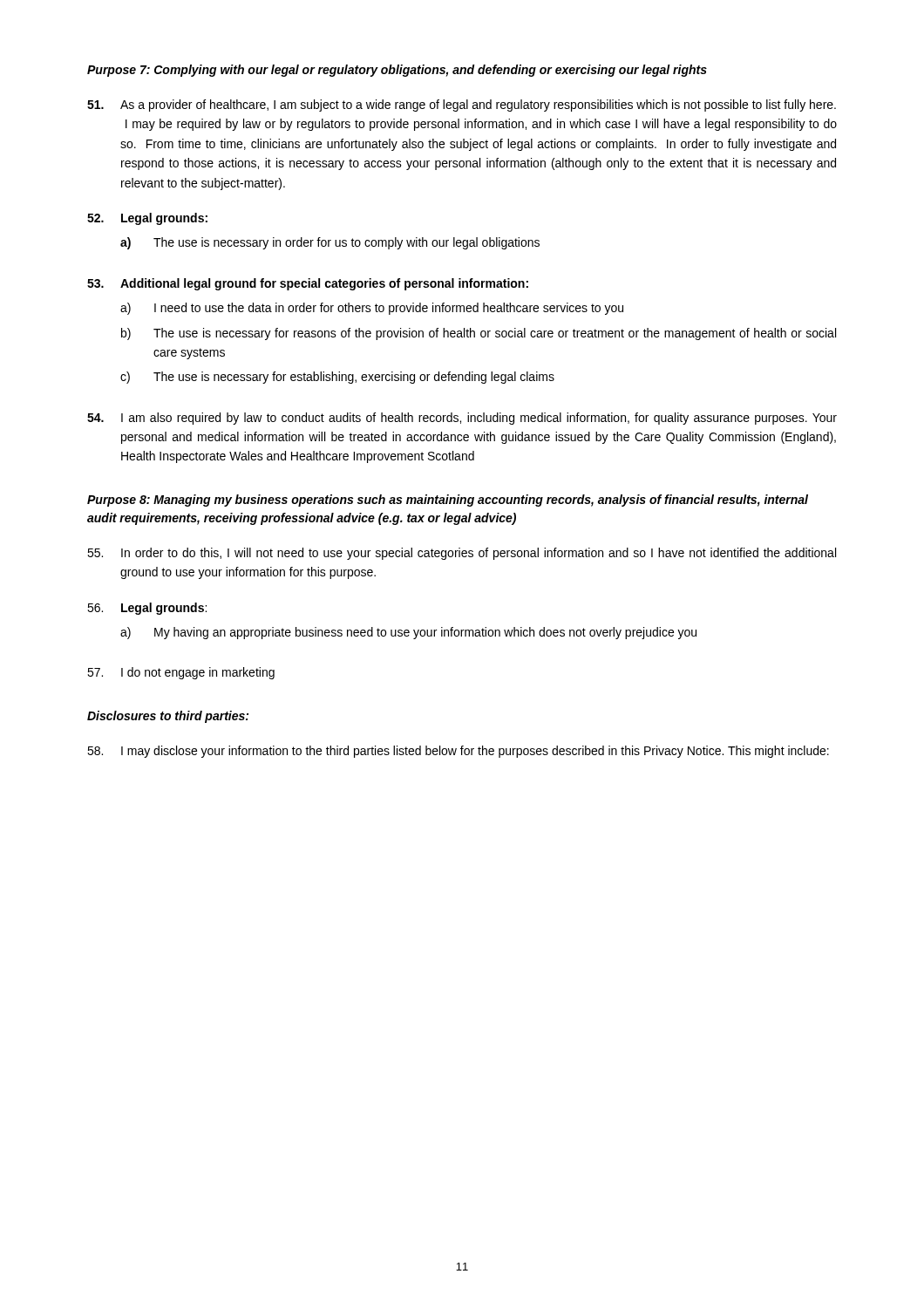Select the section header containing "Purpose 7: Complying"
This screenshot has width=924, height=1308.
[397, 70]
